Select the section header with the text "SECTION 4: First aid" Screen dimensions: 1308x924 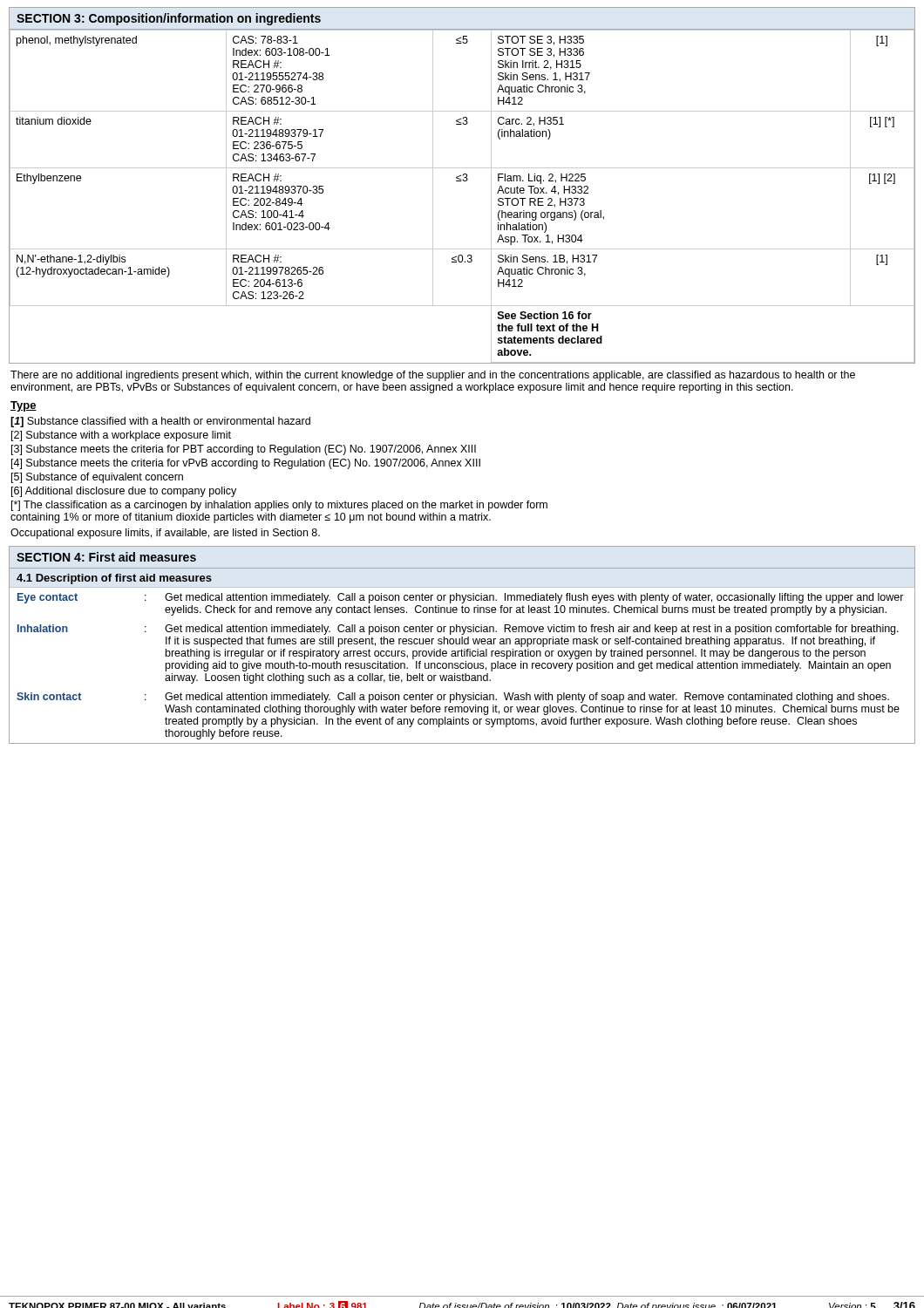(462, 645)
